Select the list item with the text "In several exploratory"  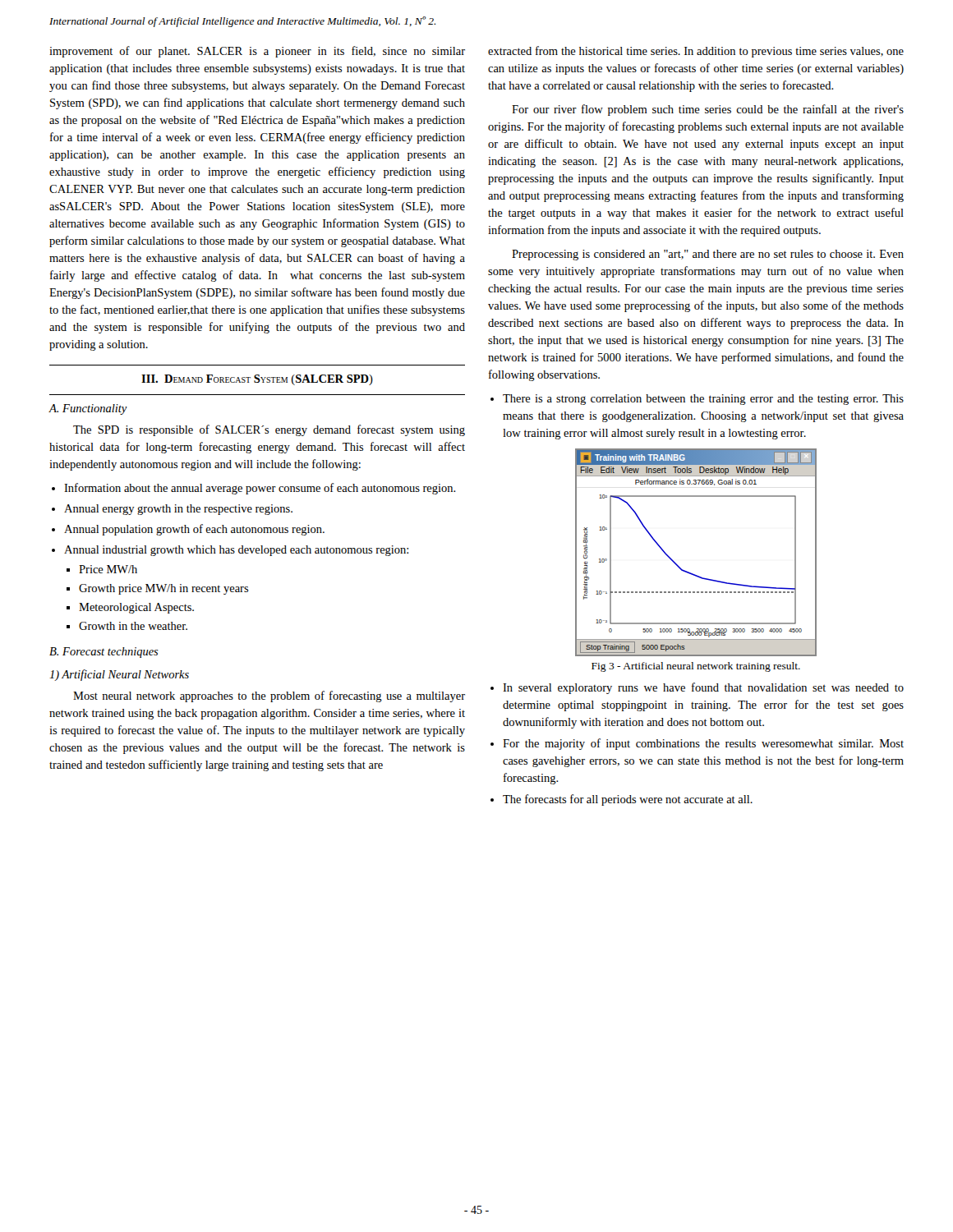click(703, 705)
